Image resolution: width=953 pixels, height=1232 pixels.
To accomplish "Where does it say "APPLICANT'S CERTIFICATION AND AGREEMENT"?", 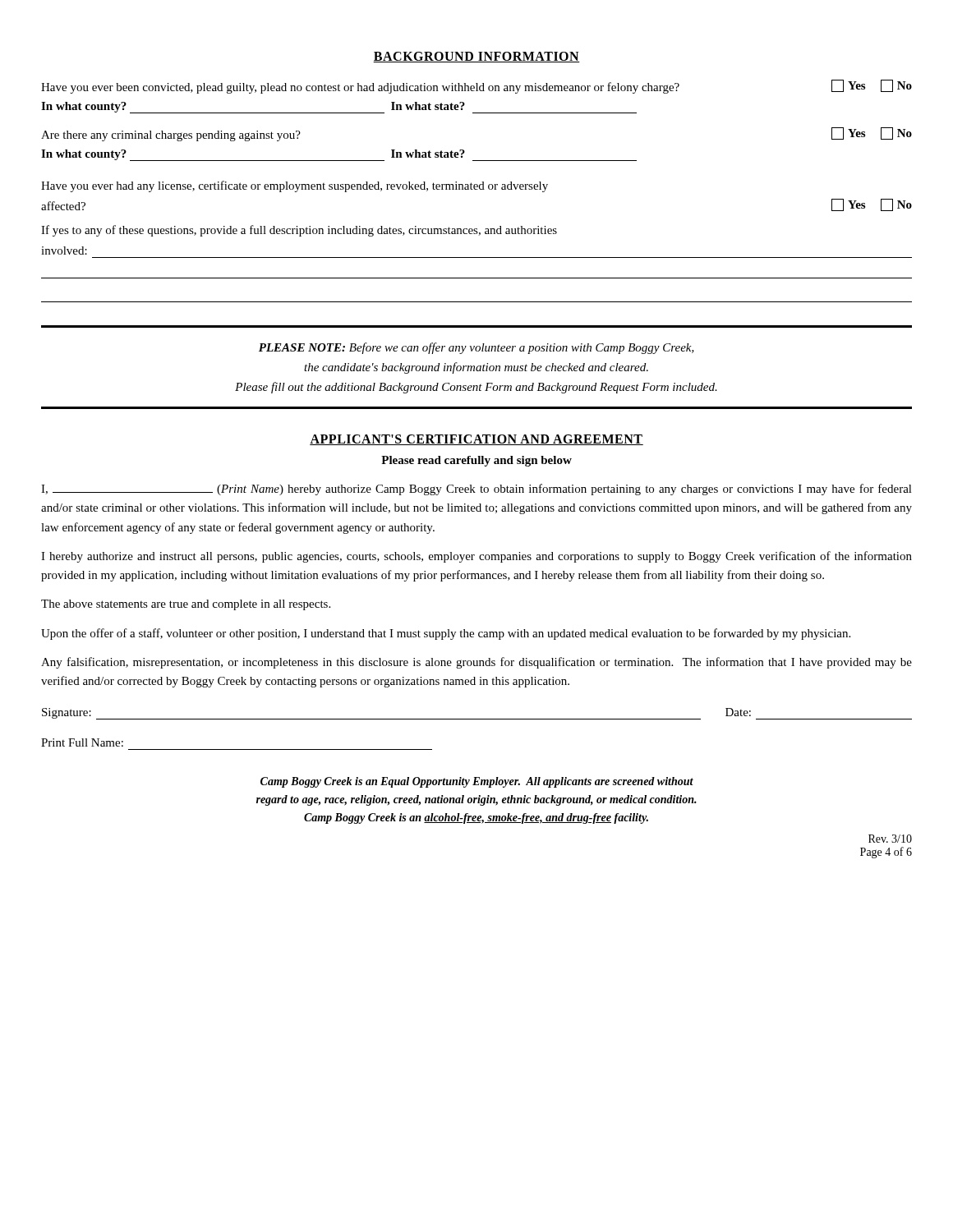I will point(476,439).
